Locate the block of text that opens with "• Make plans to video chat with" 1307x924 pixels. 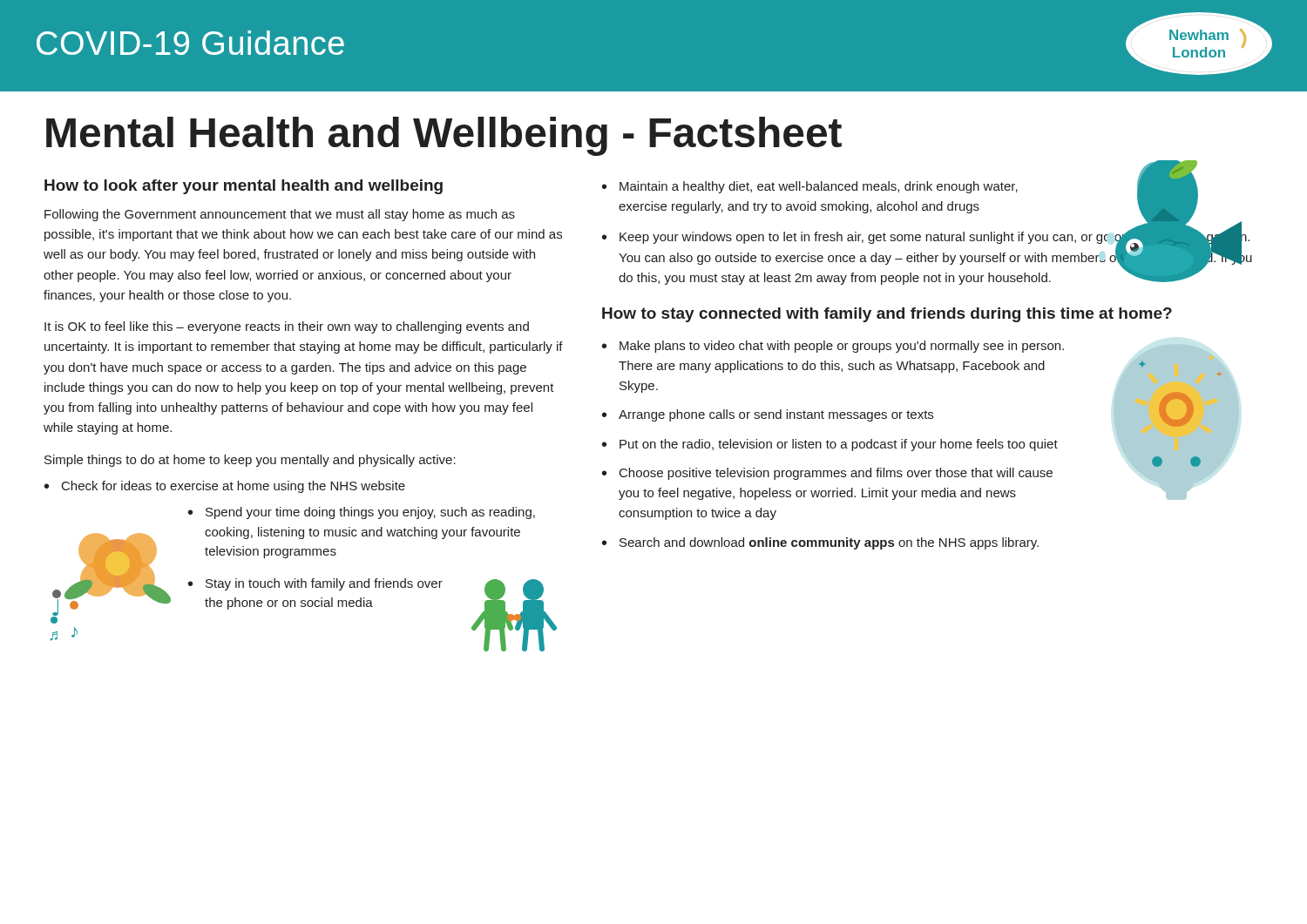[x=836, y=365]
